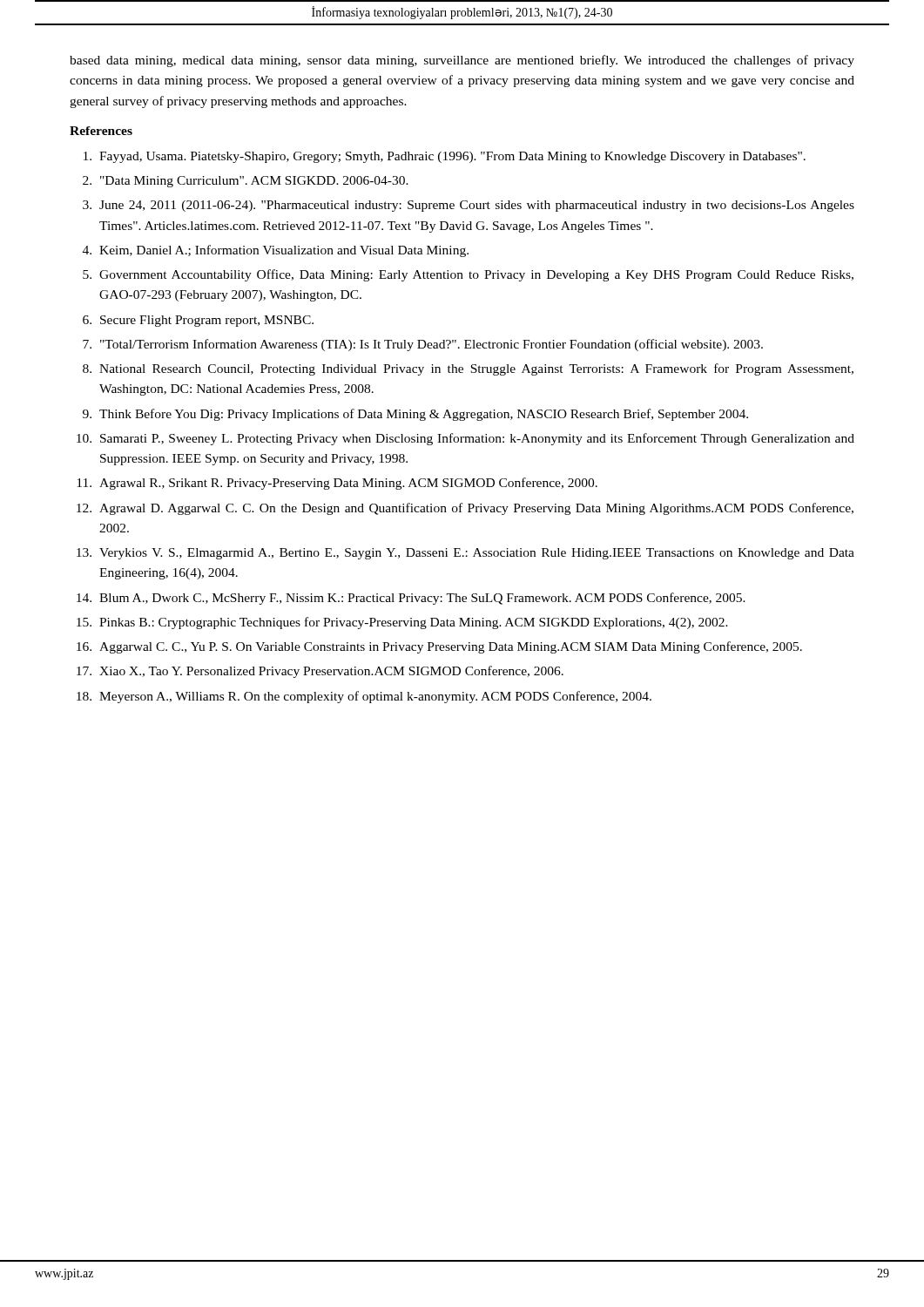The image size is (924, 1307).
Task: Point to the element starting "June 24, 2011 (2011-06-24)."
Action: point(477,215)
